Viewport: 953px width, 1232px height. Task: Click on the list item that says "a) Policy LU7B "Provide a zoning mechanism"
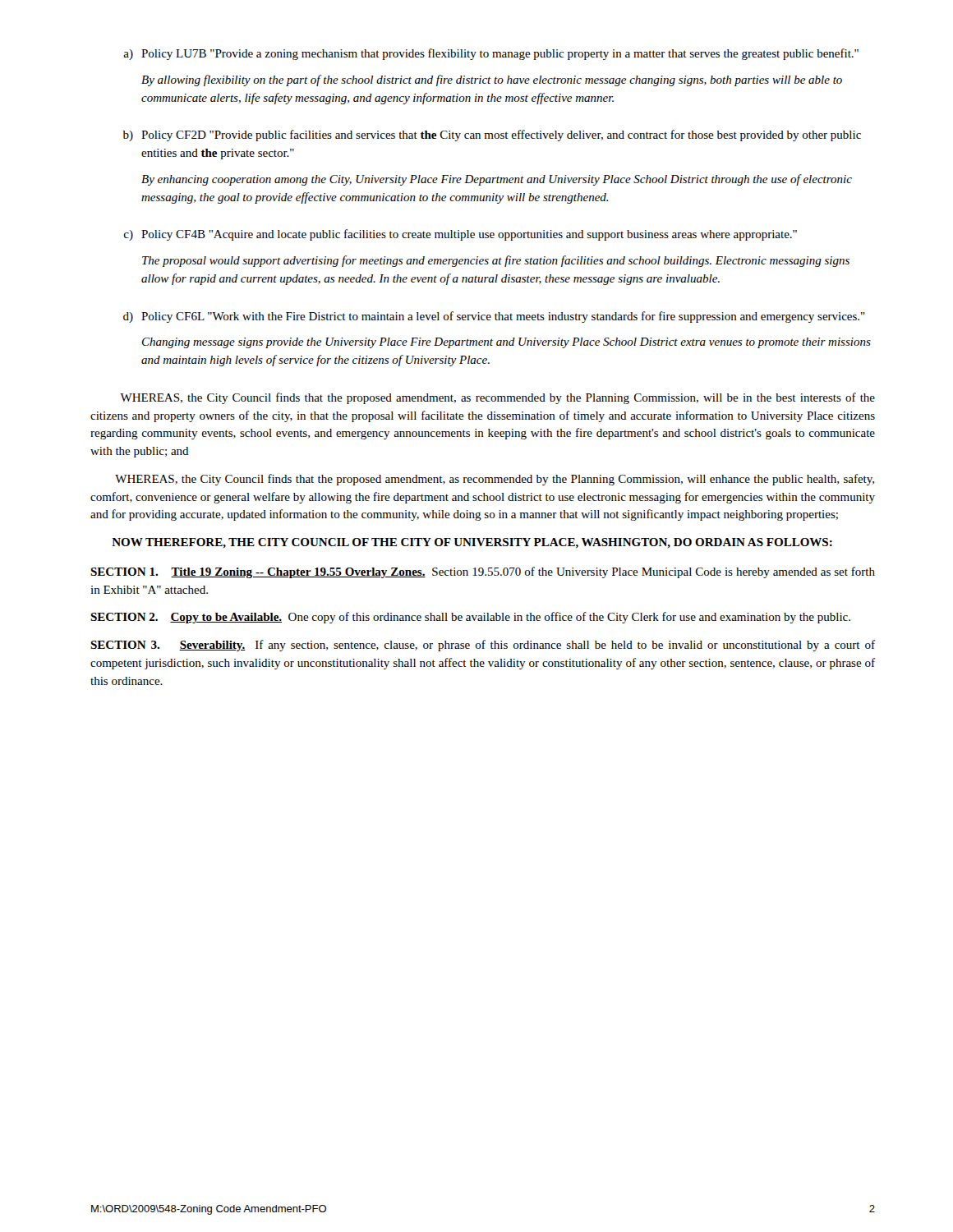(483, 82)
